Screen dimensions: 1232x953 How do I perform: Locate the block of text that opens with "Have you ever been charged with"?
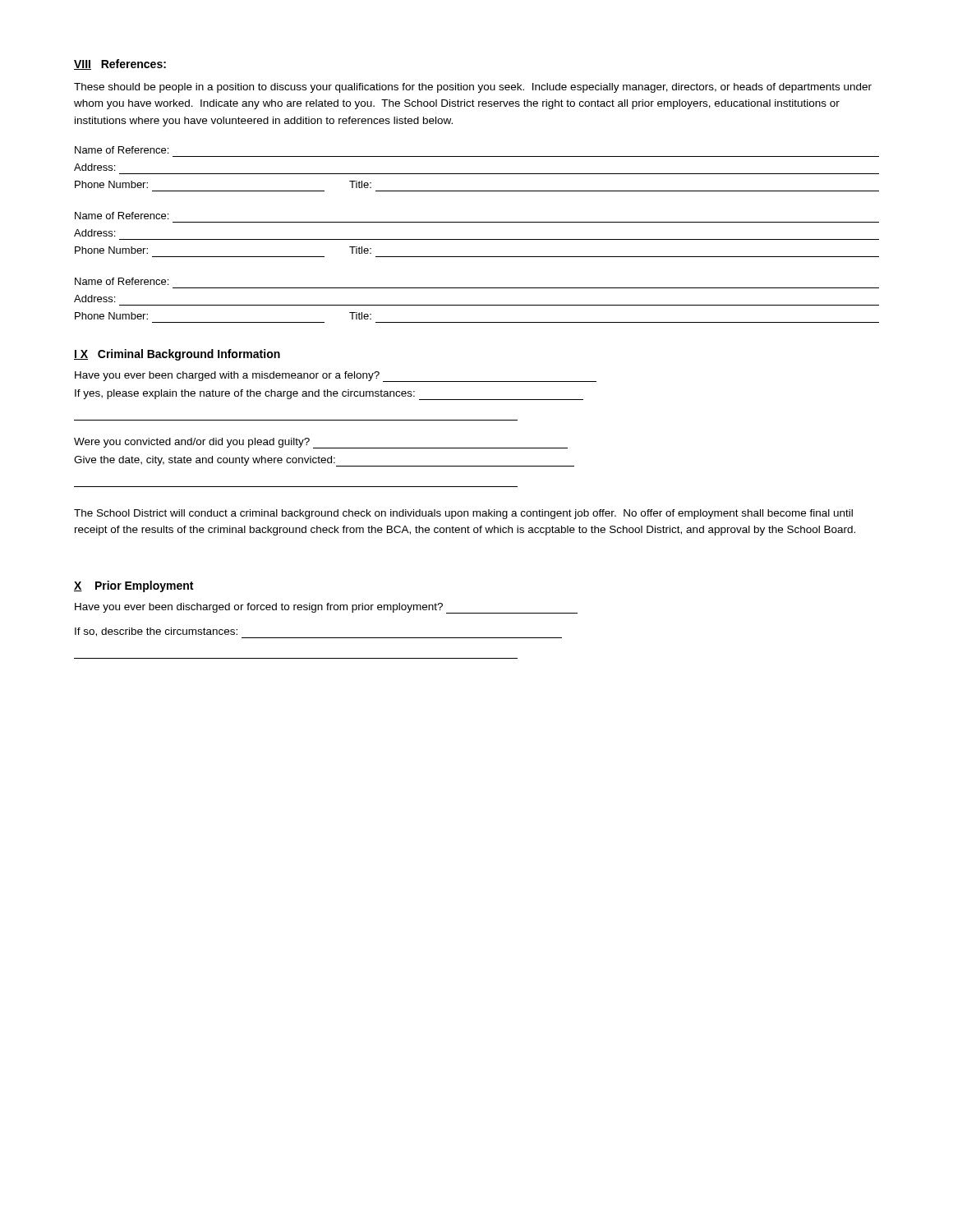coord(335,375)
